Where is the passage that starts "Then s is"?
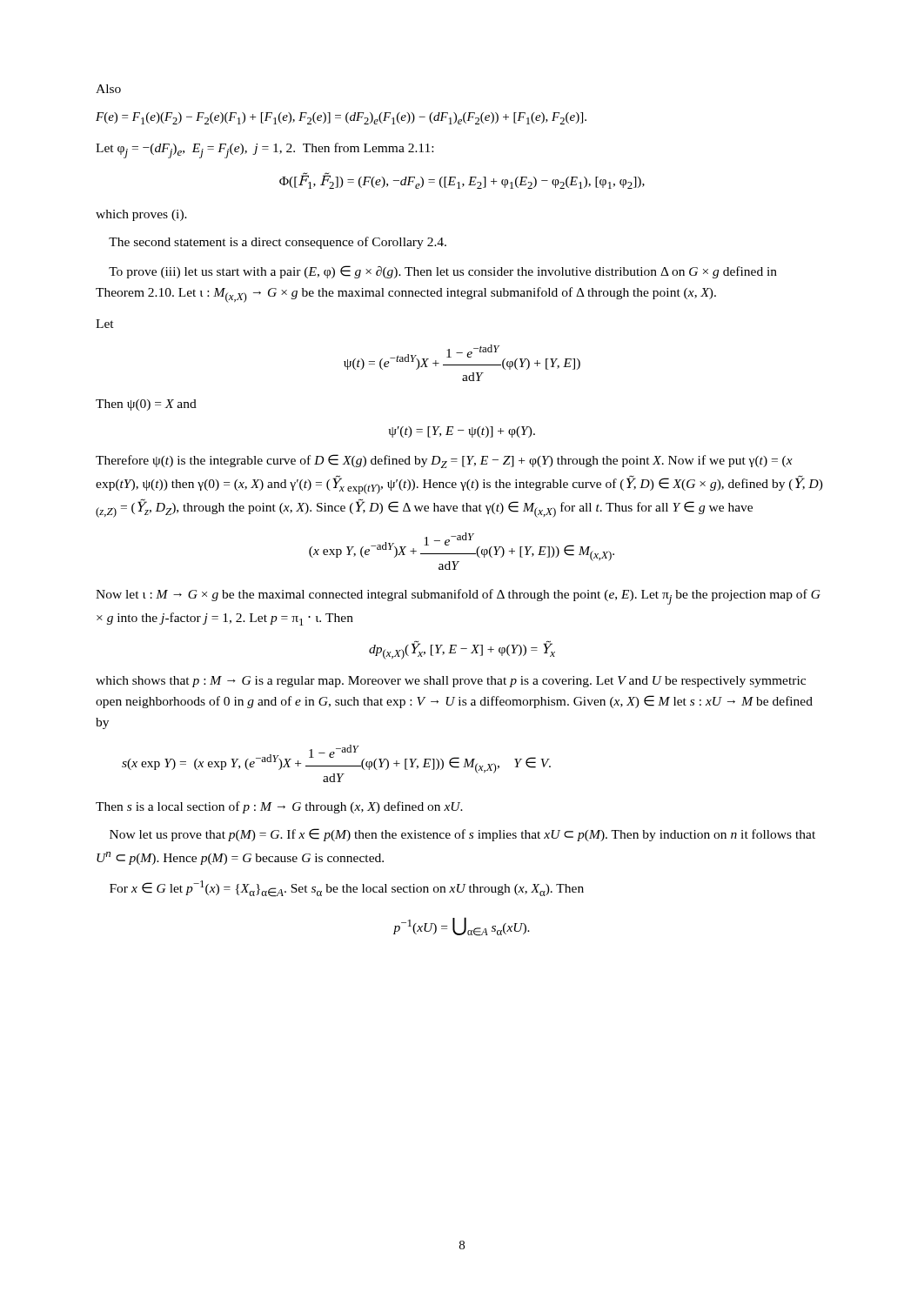The image size is (924, 1305). (279, 806)
